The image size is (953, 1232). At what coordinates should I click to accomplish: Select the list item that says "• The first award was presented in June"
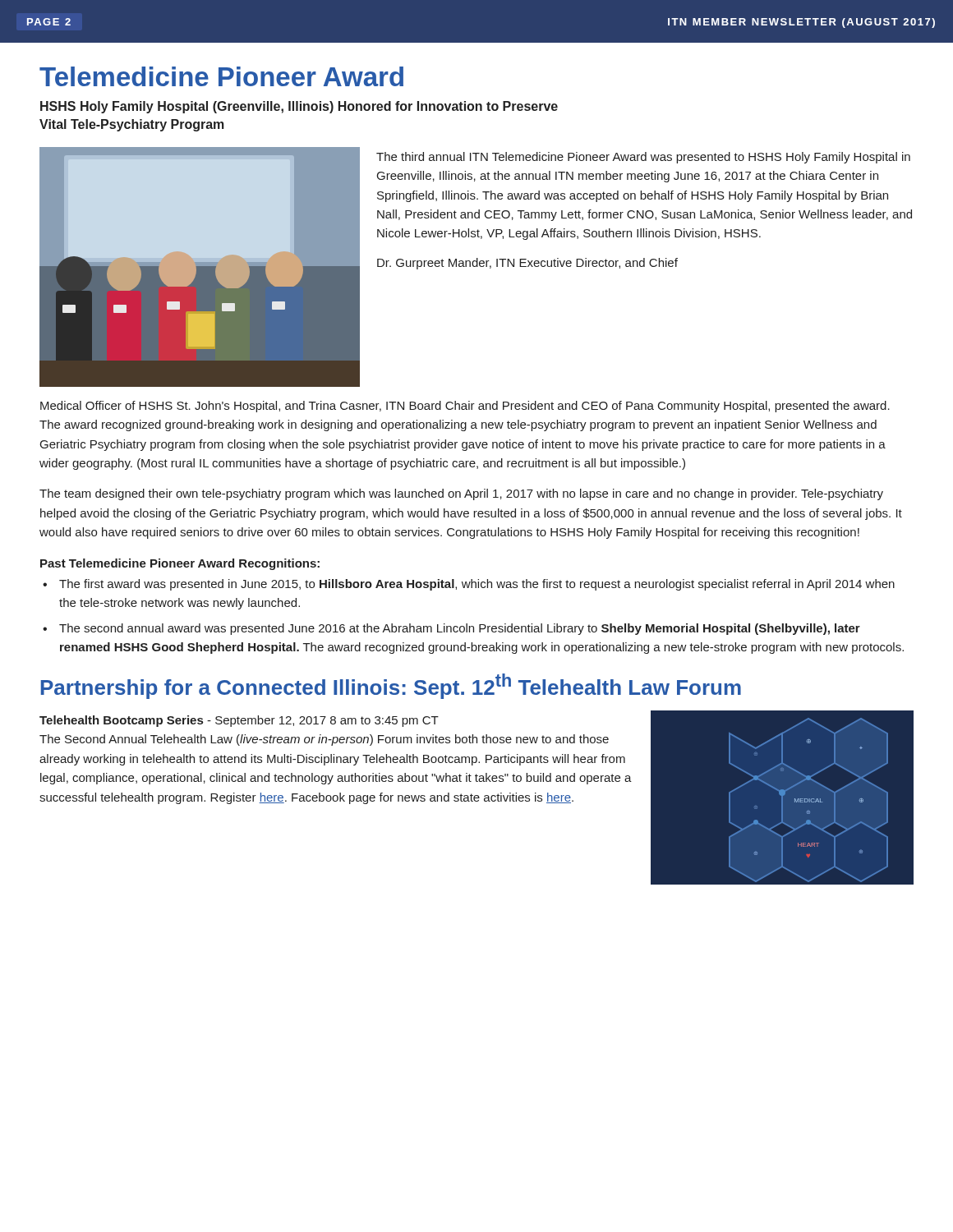(469, 593)
